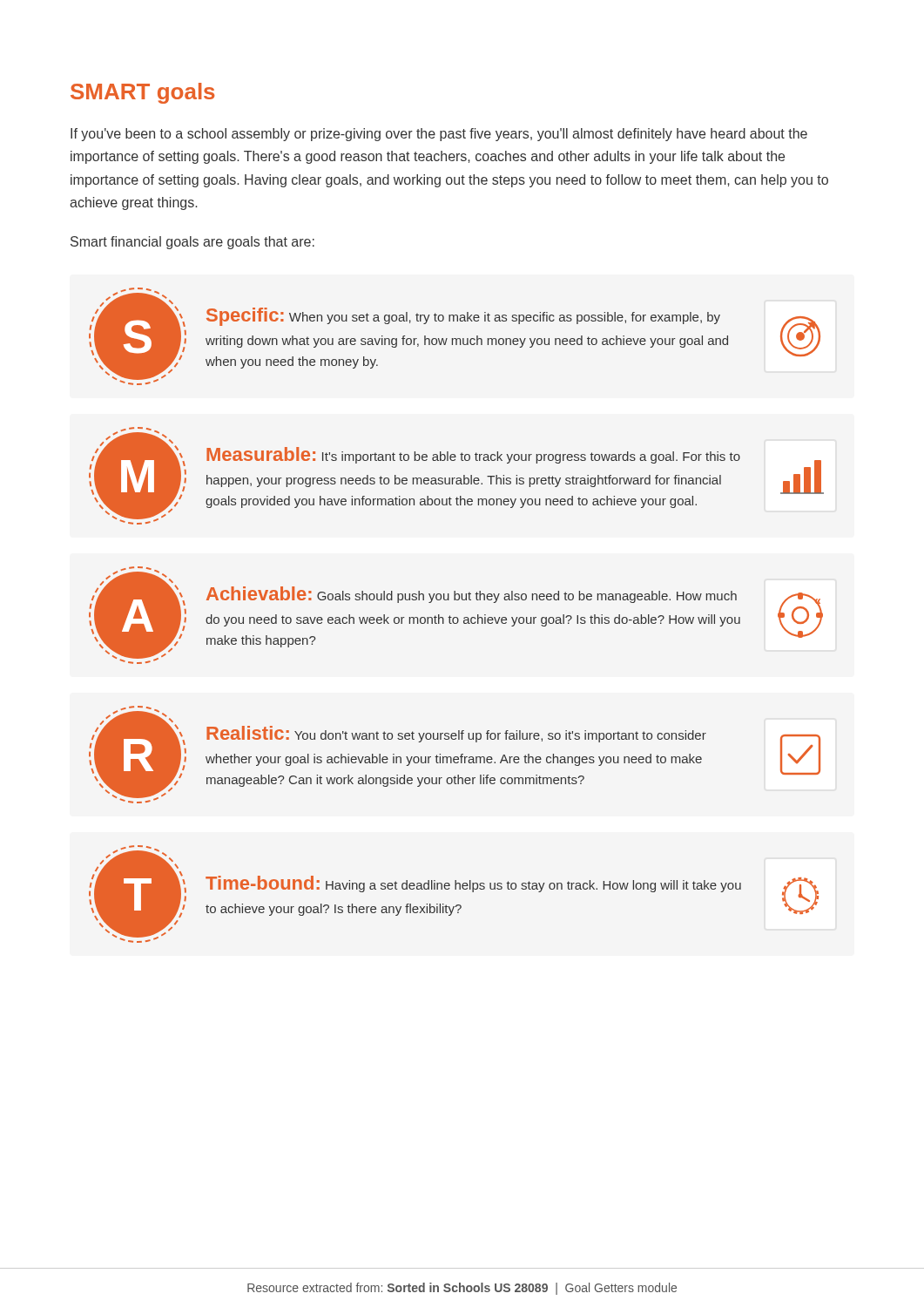924x1307 pixels.
Task: Point to the block beginning "M Measurable: It's important"
Action: pos(465,475)
